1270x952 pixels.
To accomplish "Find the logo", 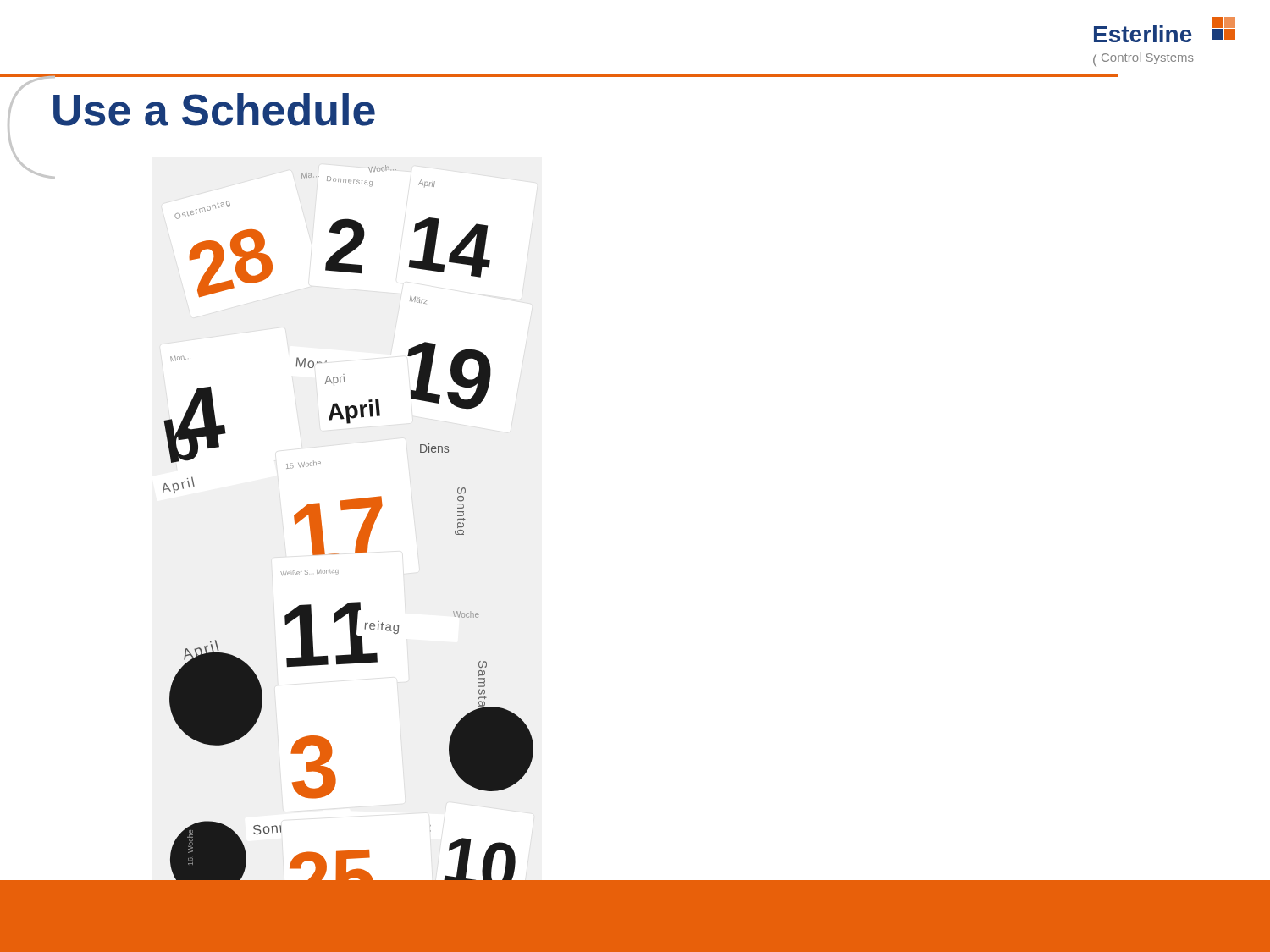I will (x=1168, y=45).
